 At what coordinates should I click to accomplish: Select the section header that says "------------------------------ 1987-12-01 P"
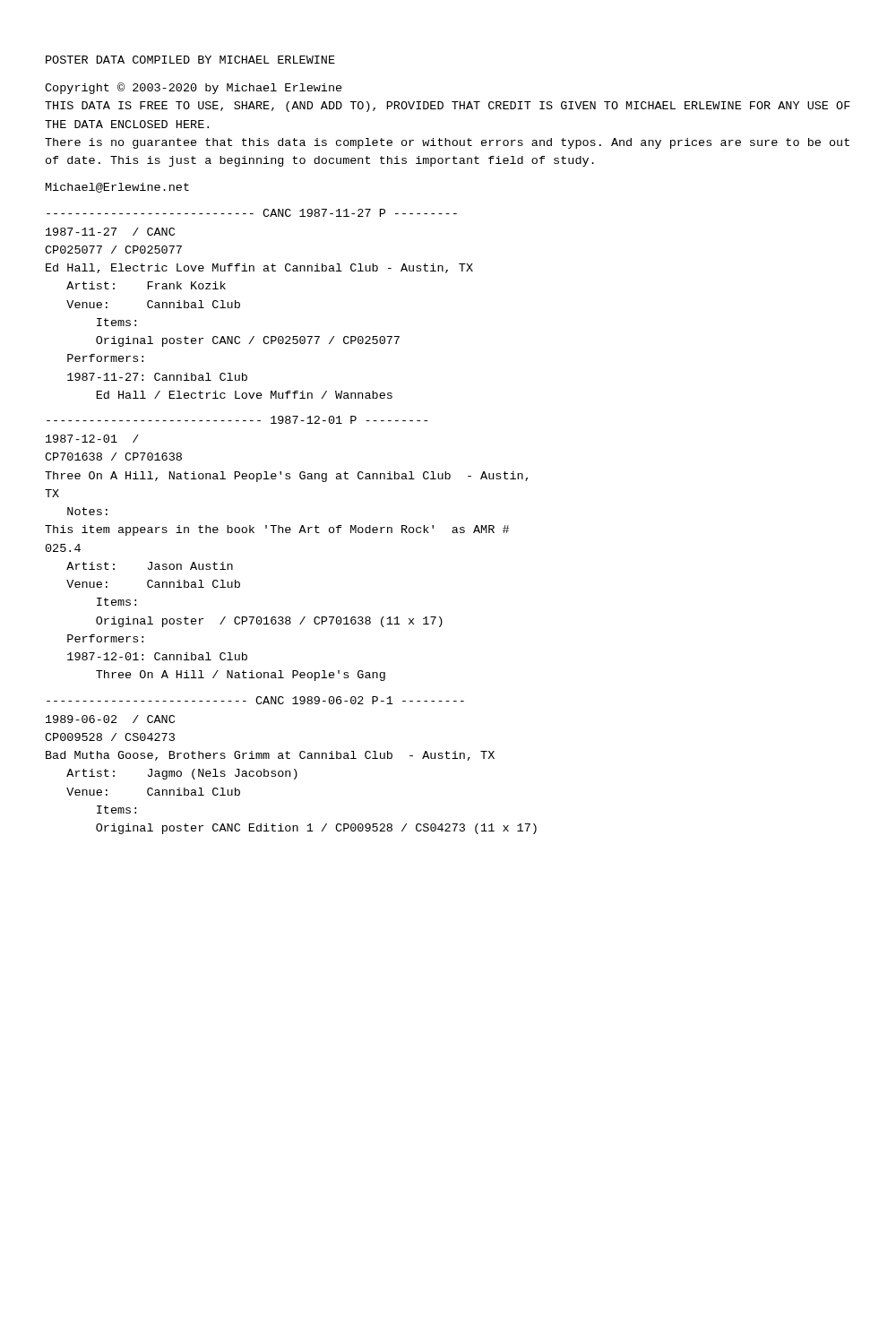coord(237,421)
